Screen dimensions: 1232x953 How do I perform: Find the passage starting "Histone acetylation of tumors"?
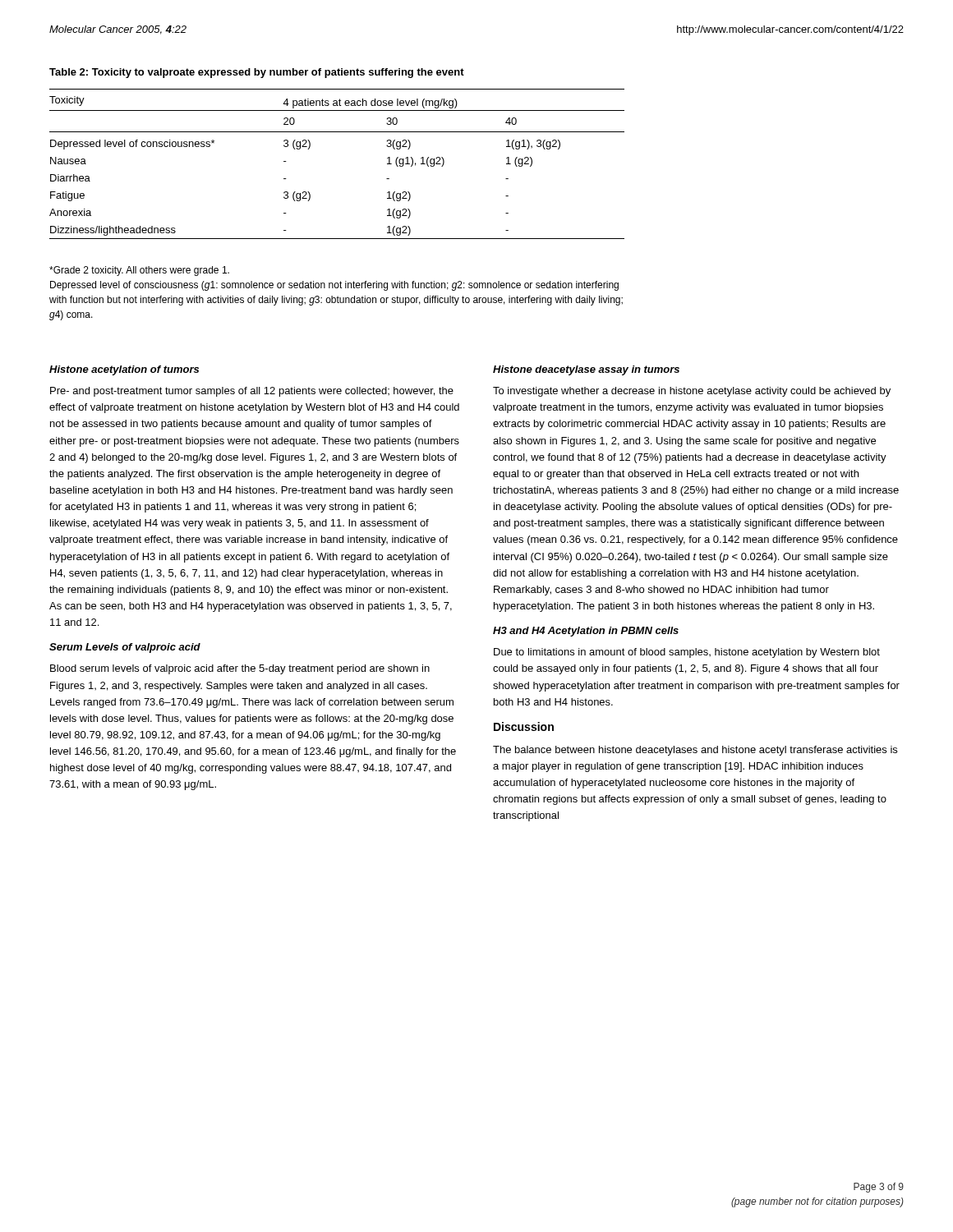coord(124,369)
